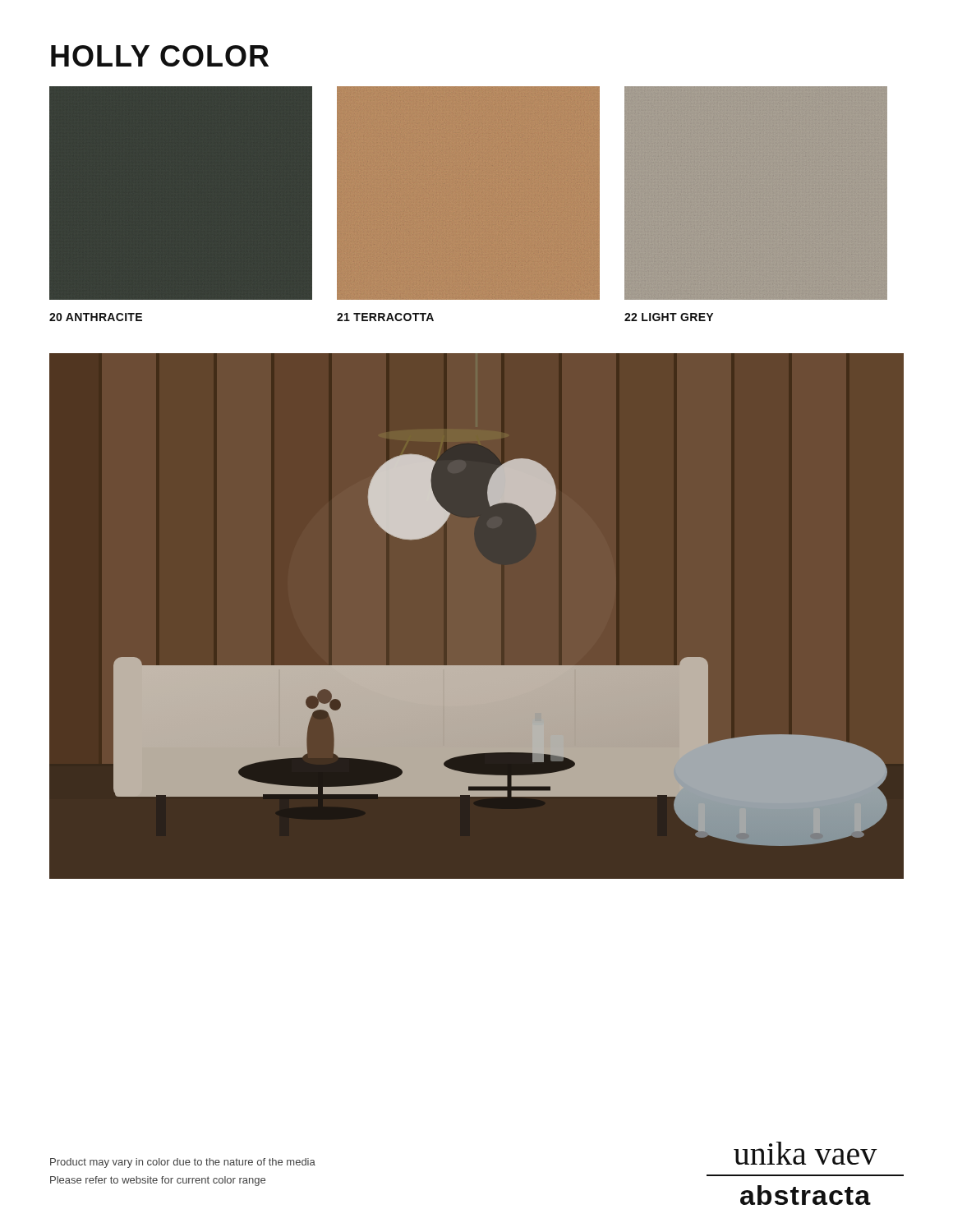
Task: Find the region starting "22 LIGHT GREY"
Action: pyautogui.click(x=669, y=317)
